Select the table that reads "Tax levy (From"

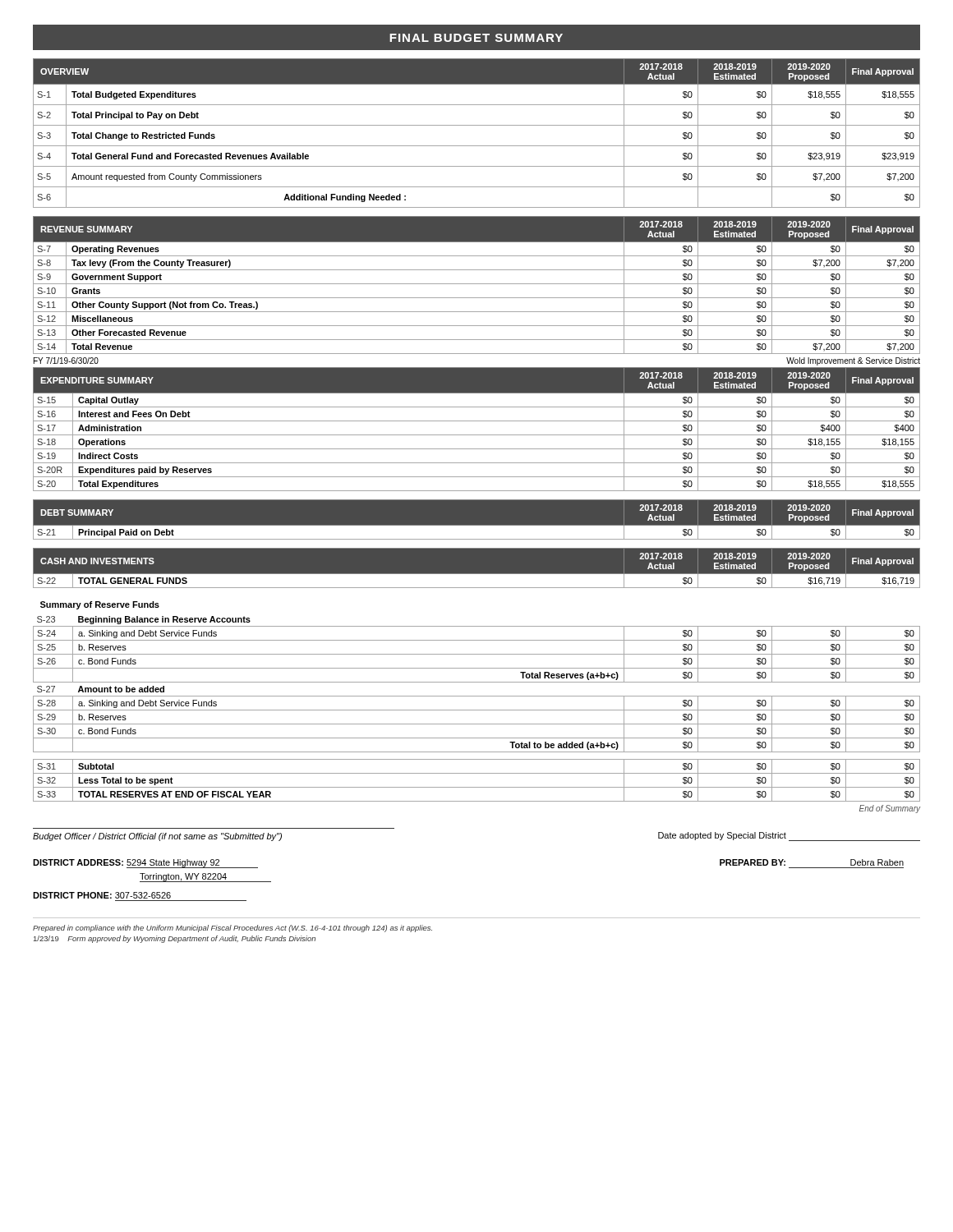pyautogui.click(x=476, y=285)
